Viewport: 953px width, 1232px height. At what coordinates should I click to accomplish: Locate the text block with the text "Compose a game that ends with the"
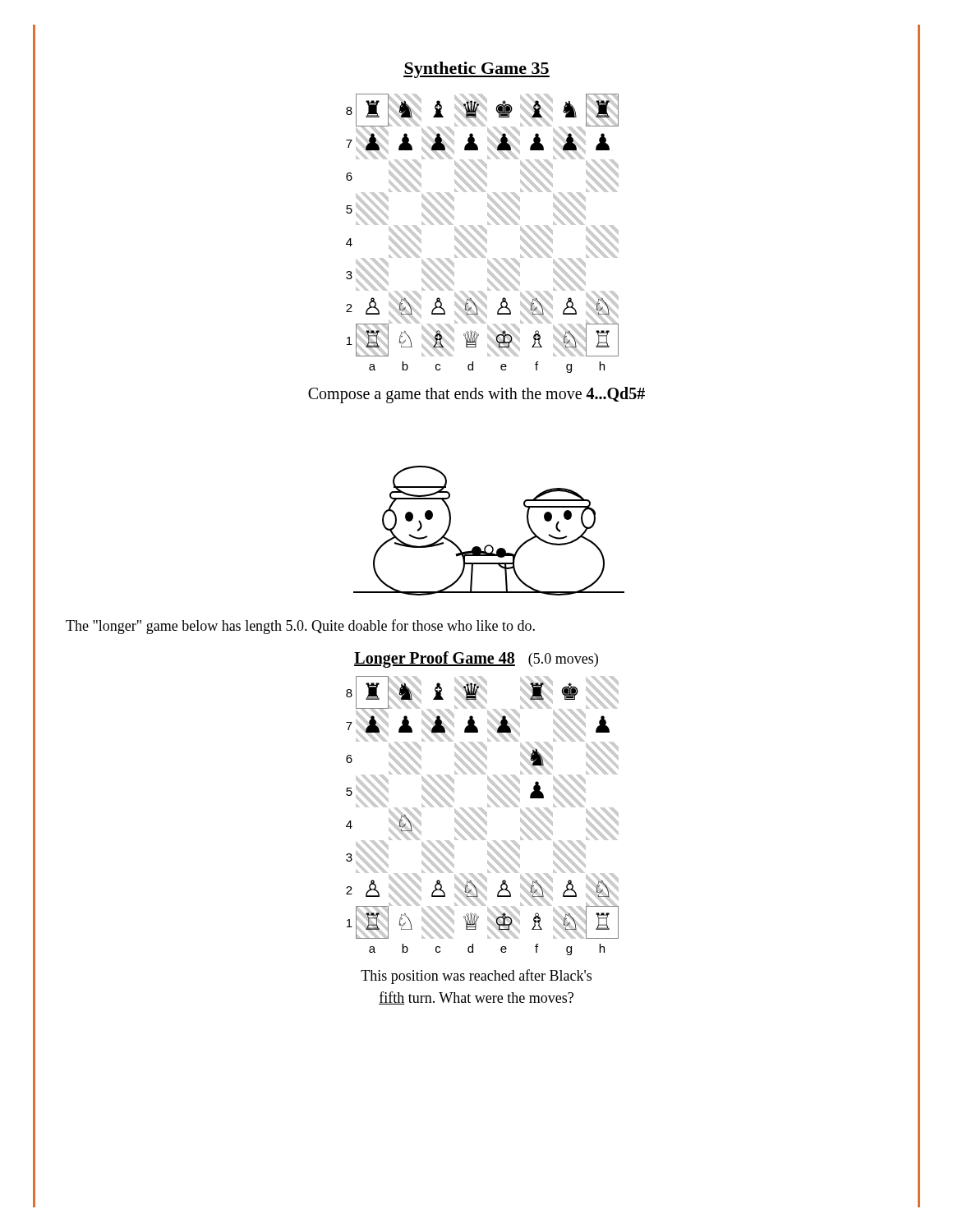pyautogui.click(x=476, y=393)
